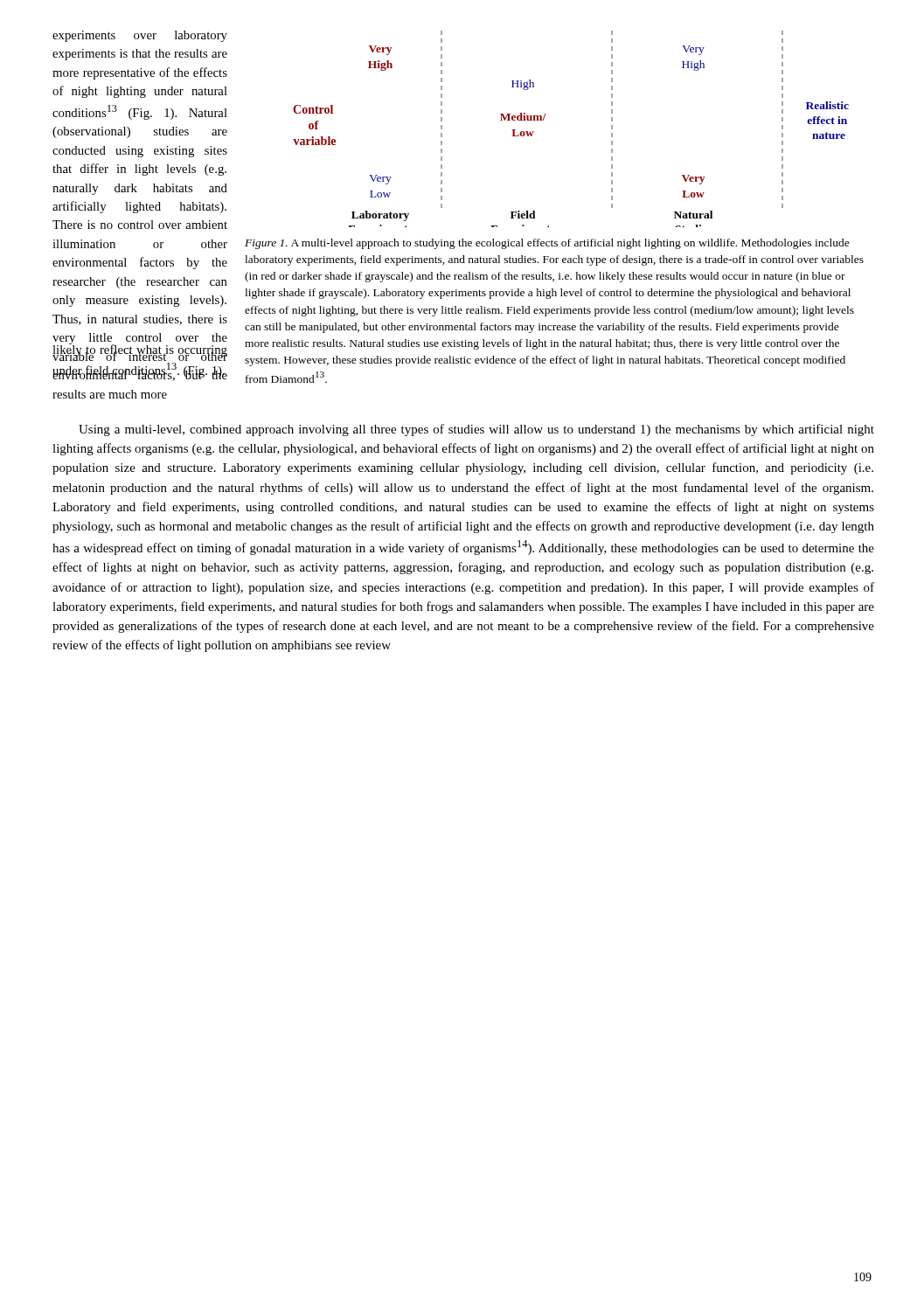Viewport: 924px width, 1311px height.
Task: Click the caption
Action: pos(554,311)
